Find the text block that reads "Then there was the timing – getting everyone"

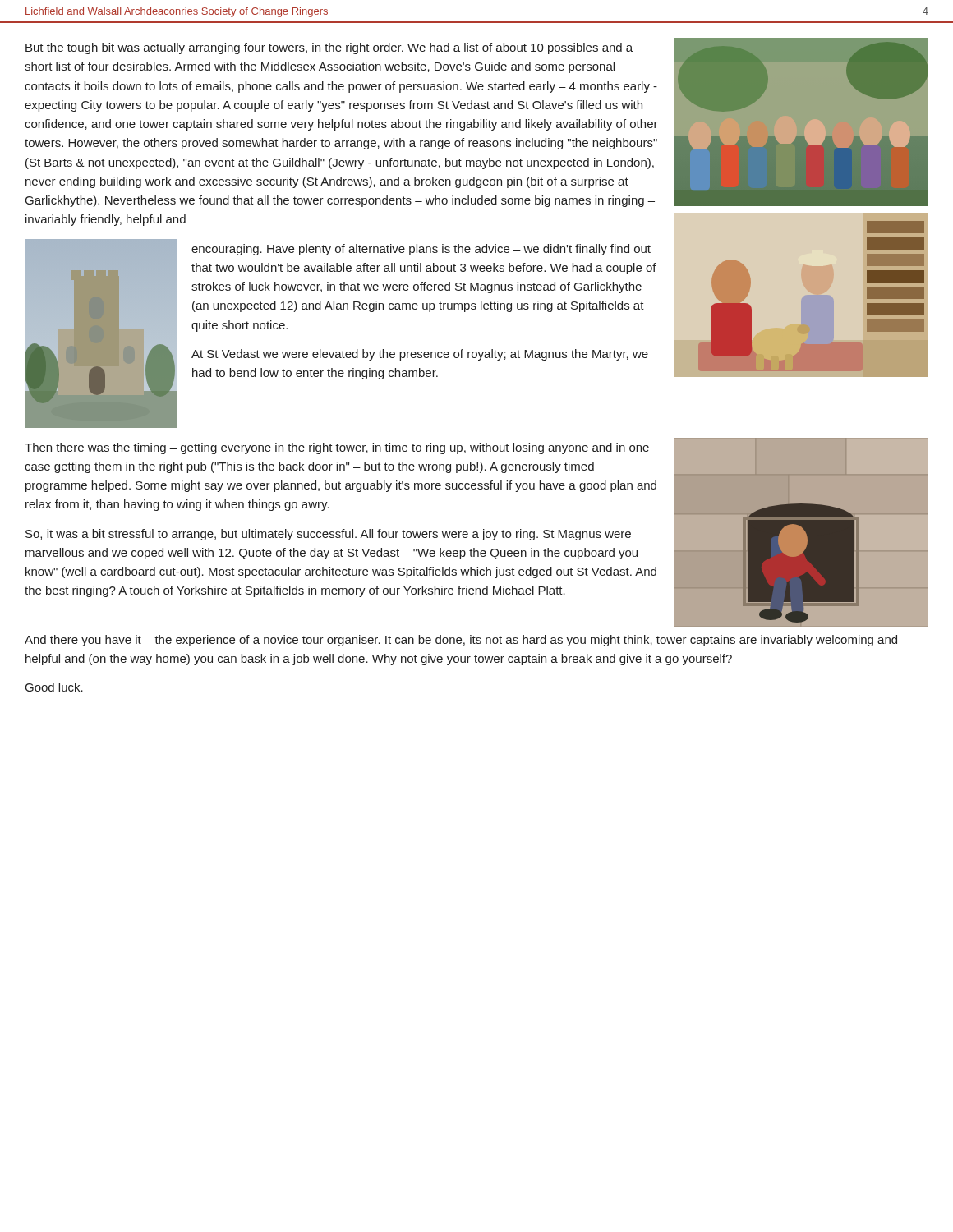pos(342,519)
